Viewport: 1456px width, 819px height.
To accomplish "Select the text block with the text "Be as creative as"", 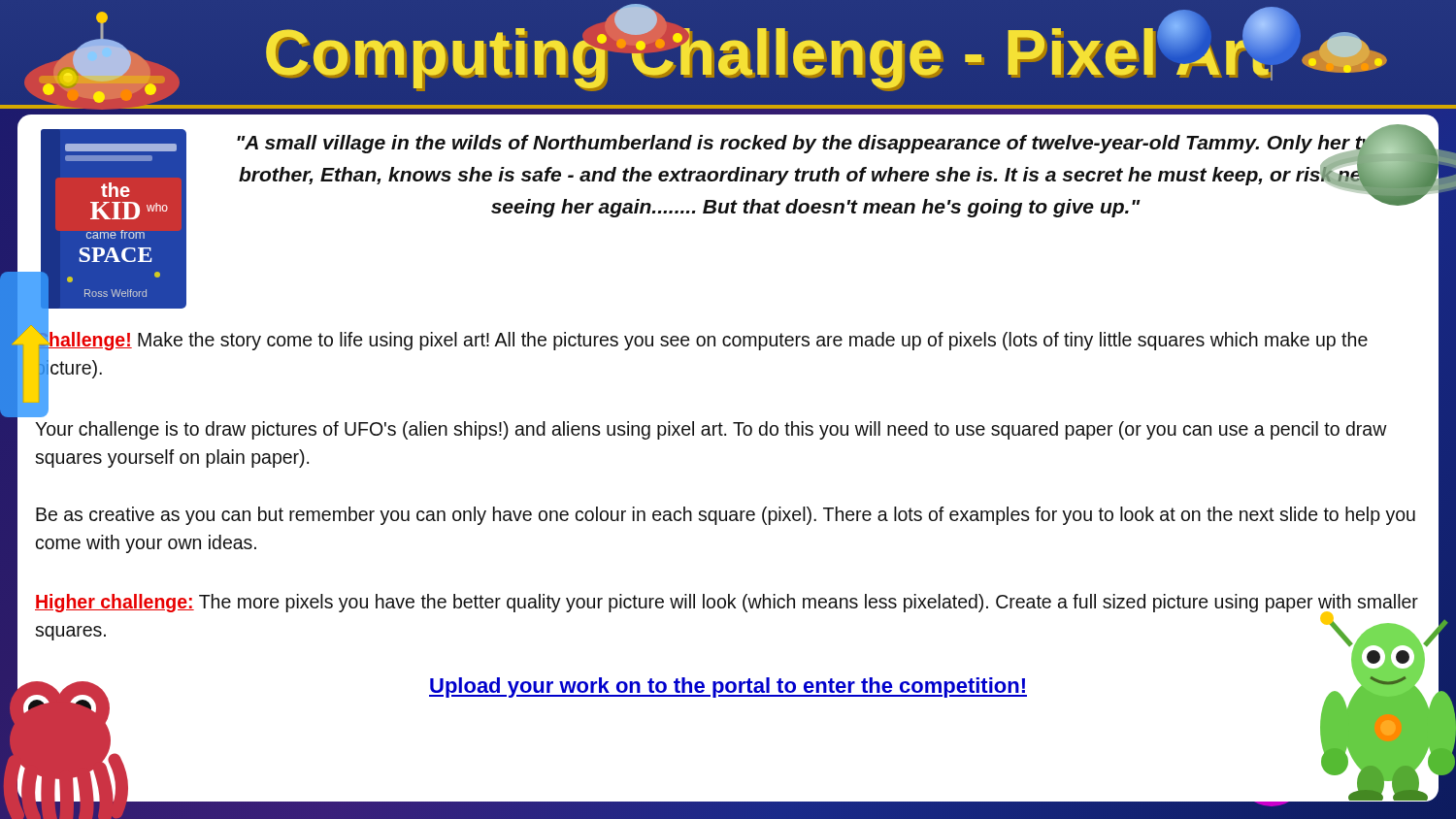I will (726, 528).
